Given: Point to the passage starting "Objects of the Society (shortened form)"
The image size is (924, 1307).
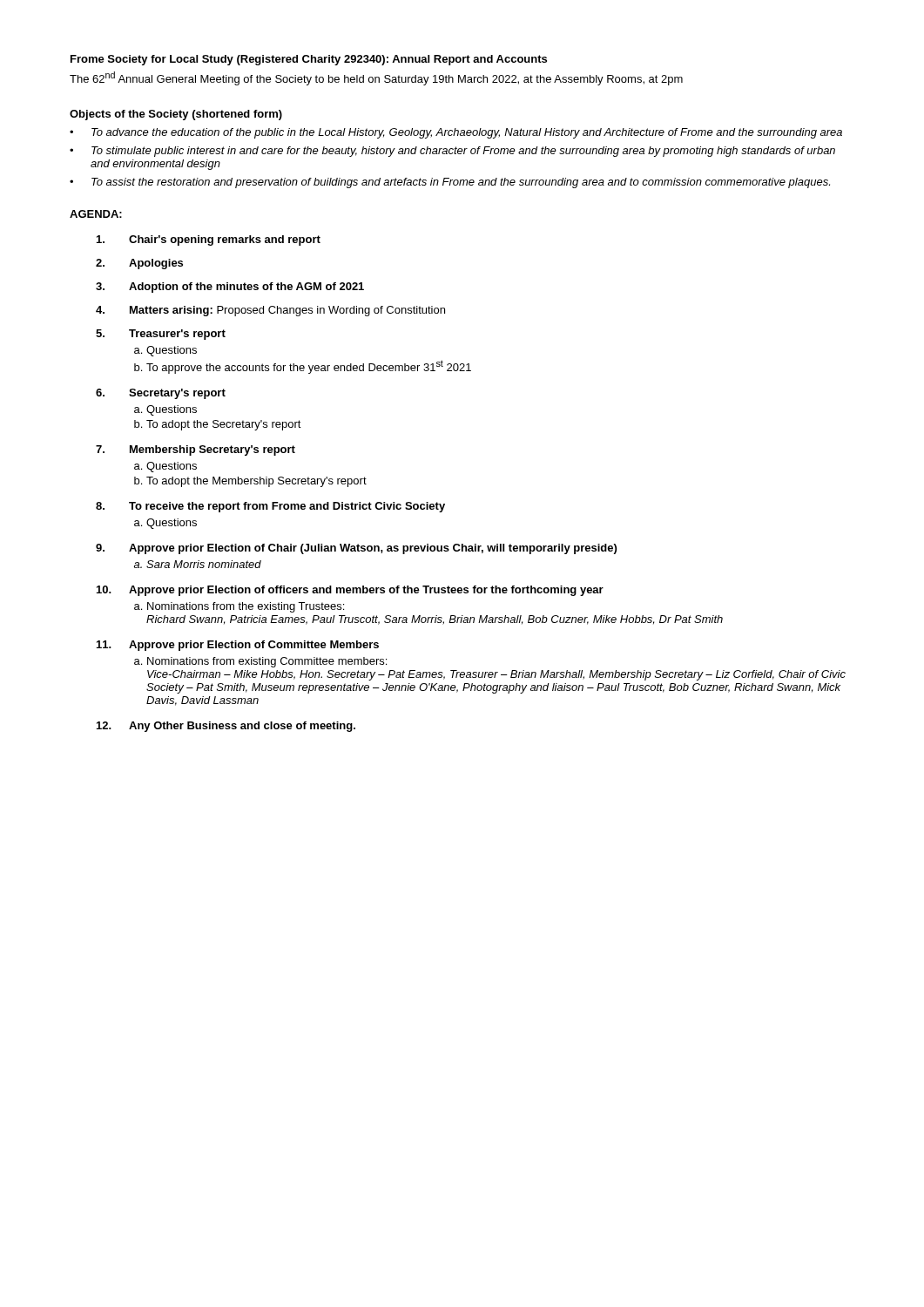Looking at the screenshot, I should click(176, 113).
